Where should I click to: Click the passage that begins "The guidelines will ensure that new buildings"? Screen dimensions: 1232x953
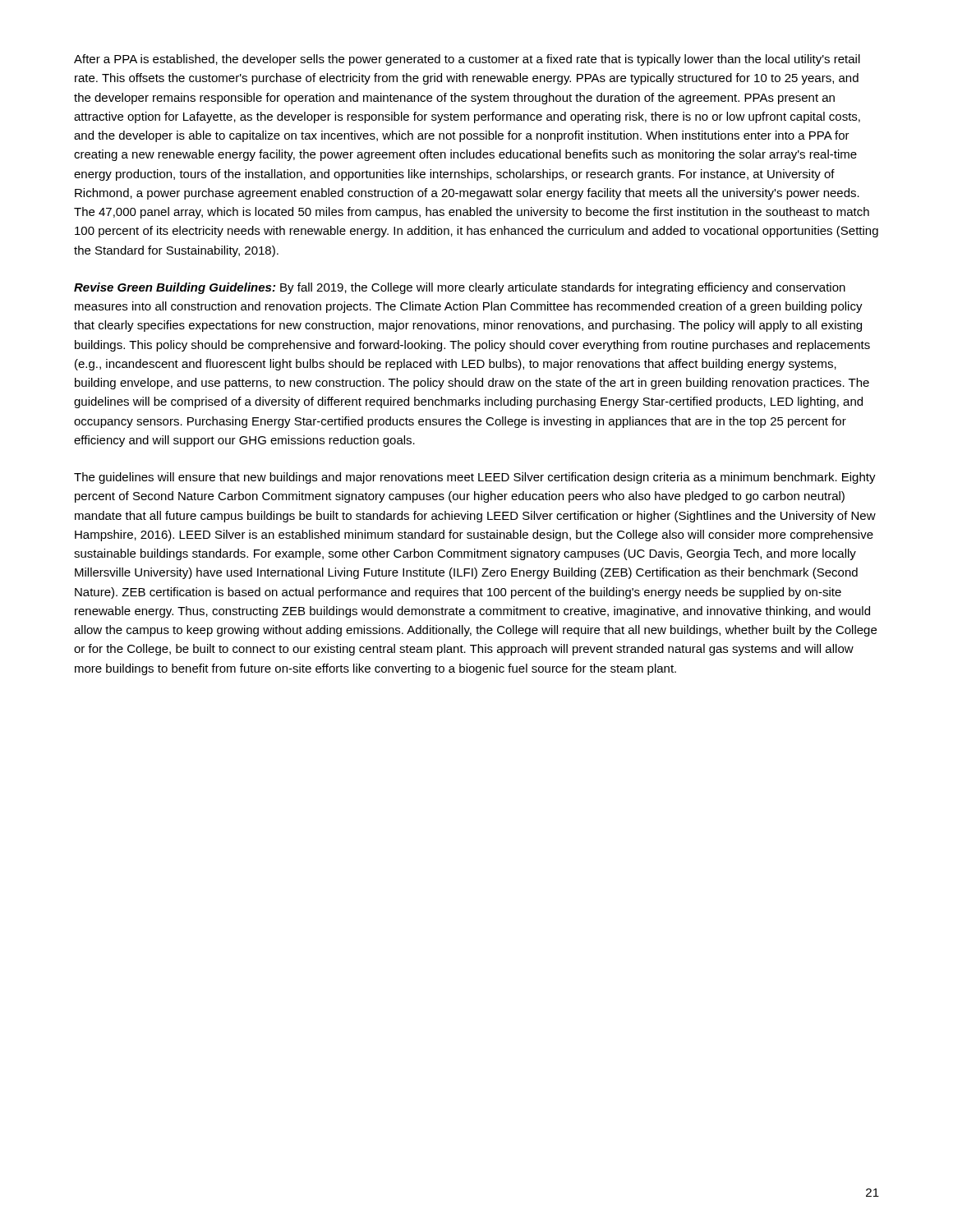pyautogui.click(x=476, y=572)
